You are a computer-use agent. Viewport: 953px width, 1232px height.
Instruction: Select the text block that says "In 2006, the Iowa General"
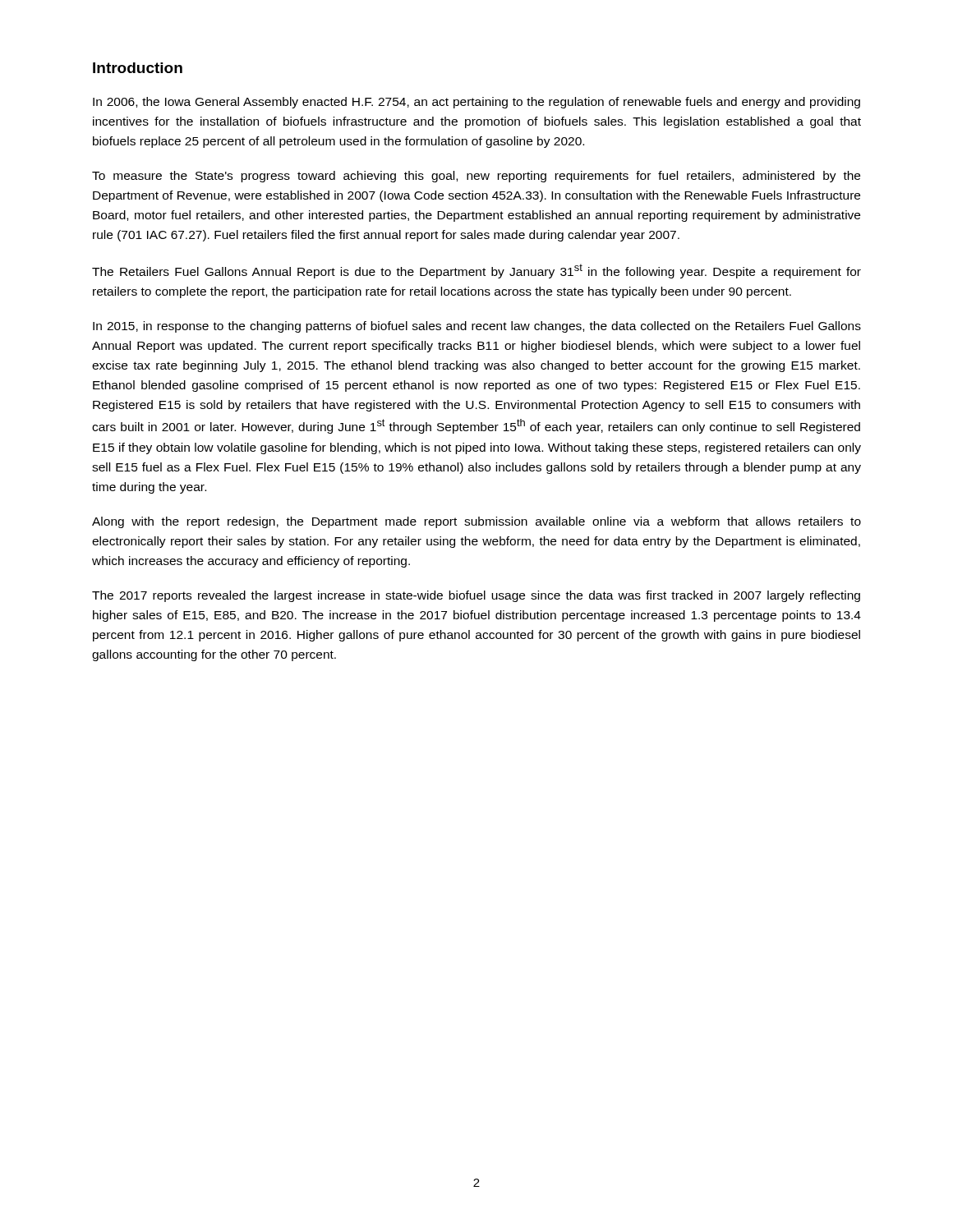pyautogui.click(x=476, y=121)
